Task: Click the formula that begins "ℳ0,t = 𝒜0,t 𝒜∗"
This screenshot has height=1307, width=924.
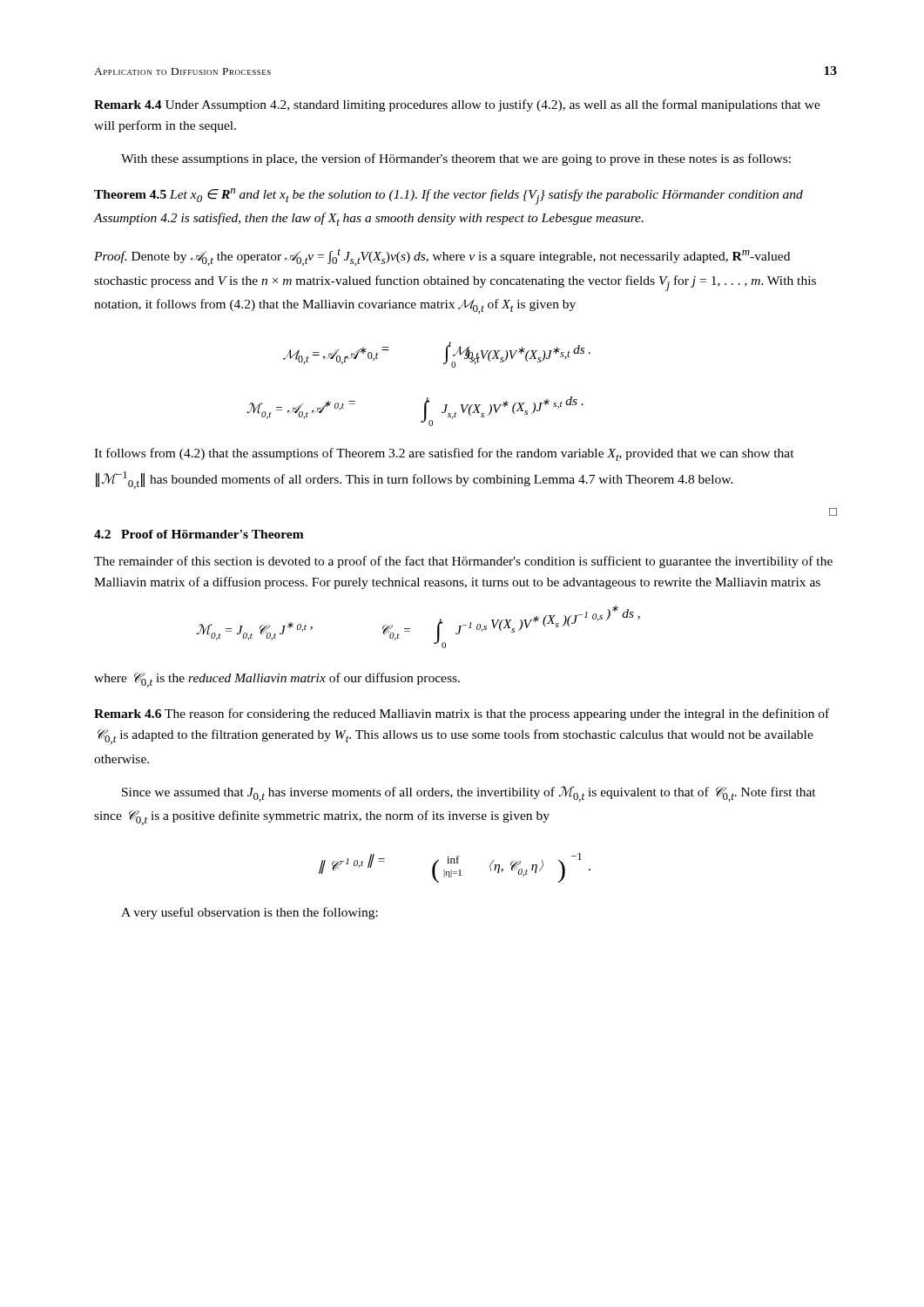Action: [x=466, y=406]
